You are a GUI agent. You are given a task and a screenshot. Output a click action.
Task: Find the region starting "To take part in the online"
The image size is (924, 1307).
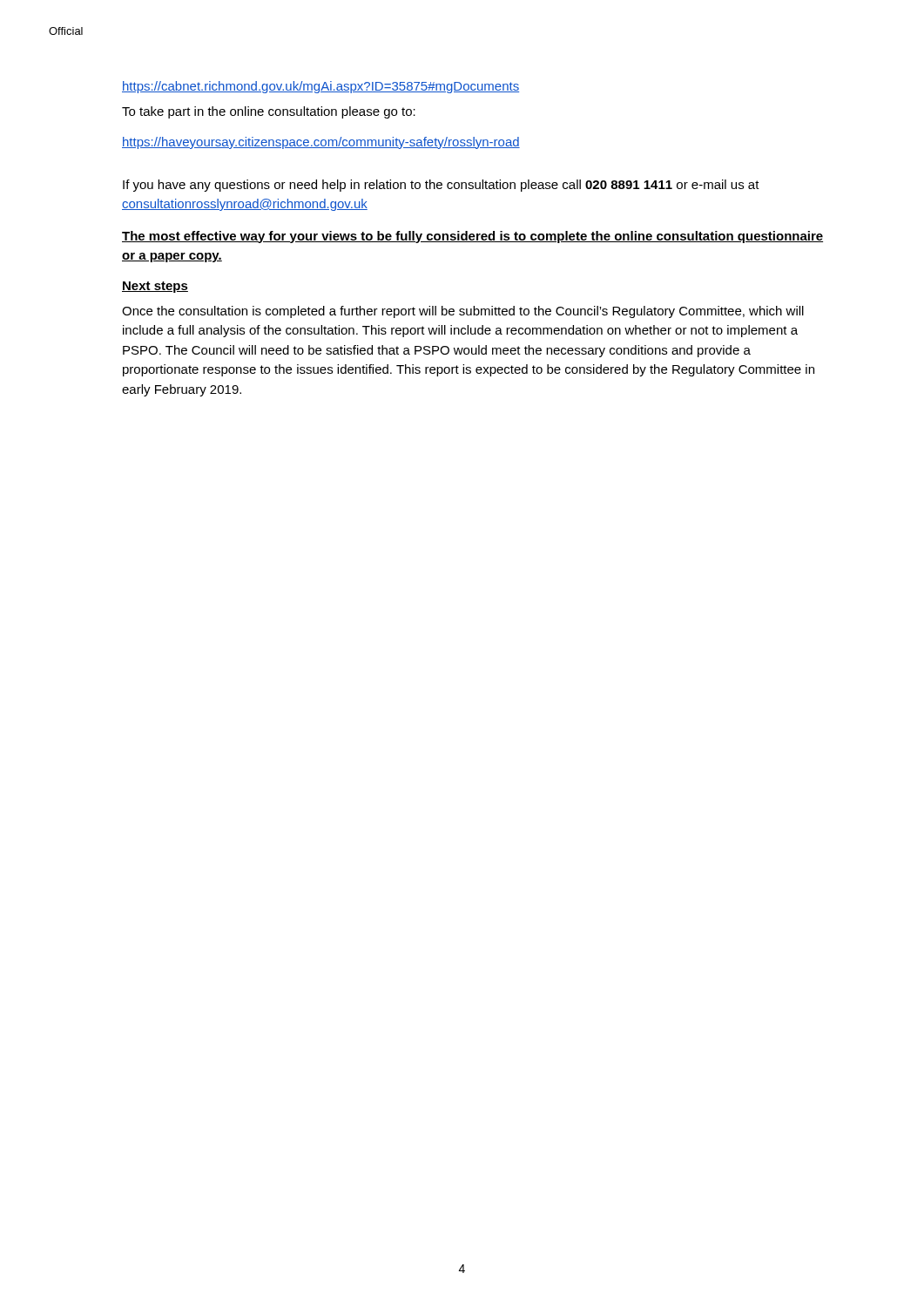coord(269,111)
